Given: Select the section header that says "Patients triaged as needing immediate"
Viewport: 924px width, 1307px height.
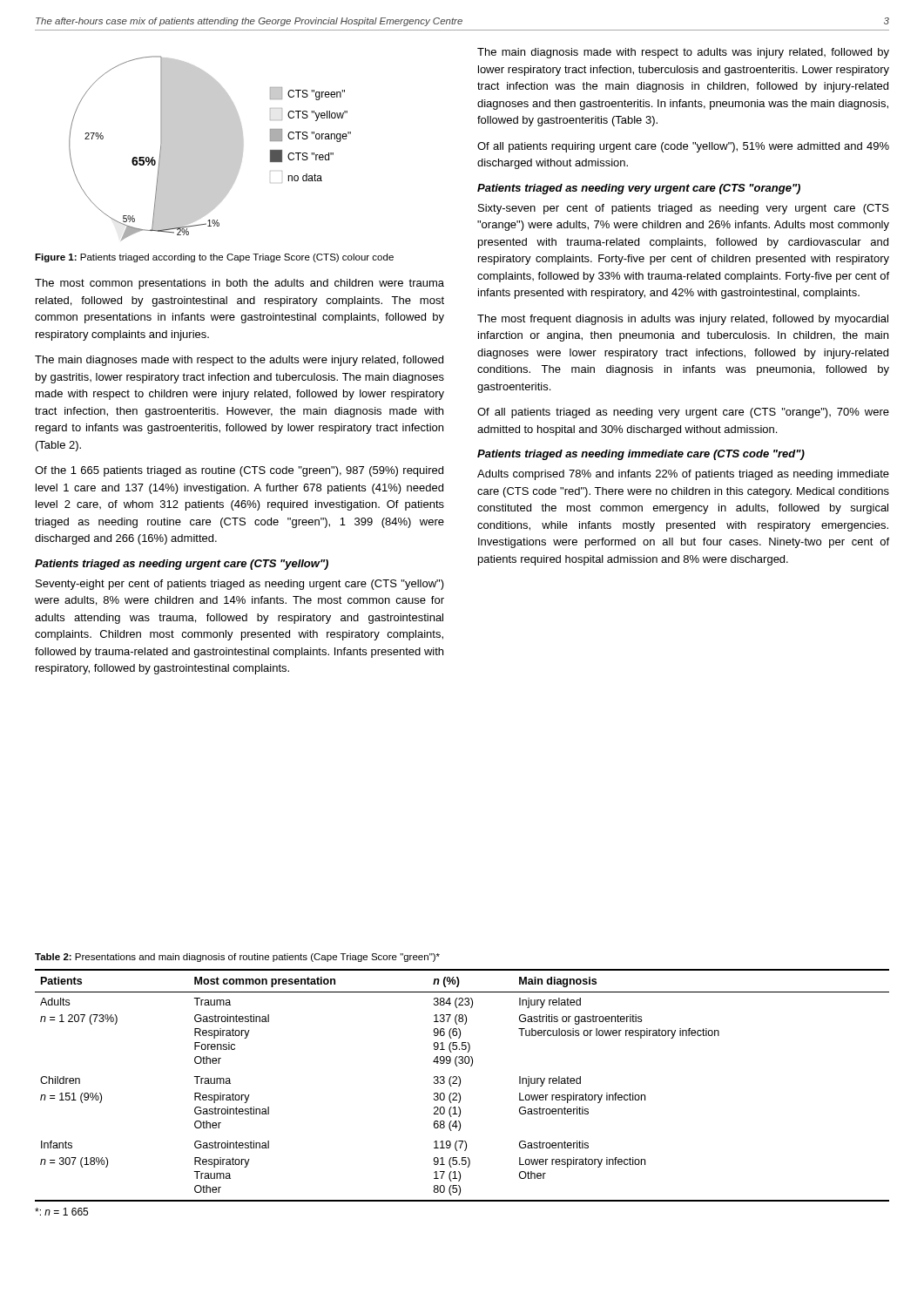Looking at the screenshot, I should click(641, 454).
